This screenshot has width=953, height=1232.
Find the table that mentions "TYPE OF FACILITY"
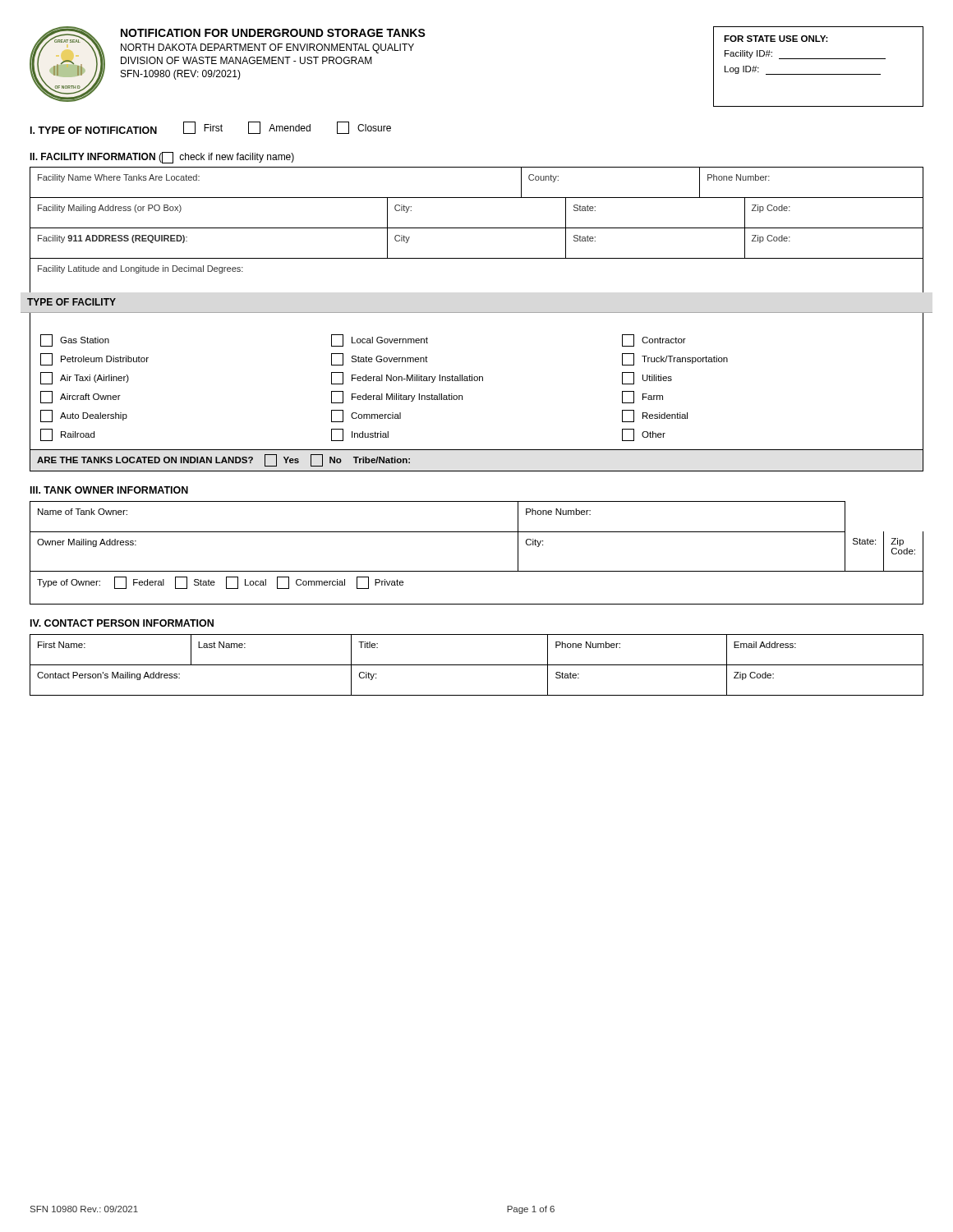(476, 371)
